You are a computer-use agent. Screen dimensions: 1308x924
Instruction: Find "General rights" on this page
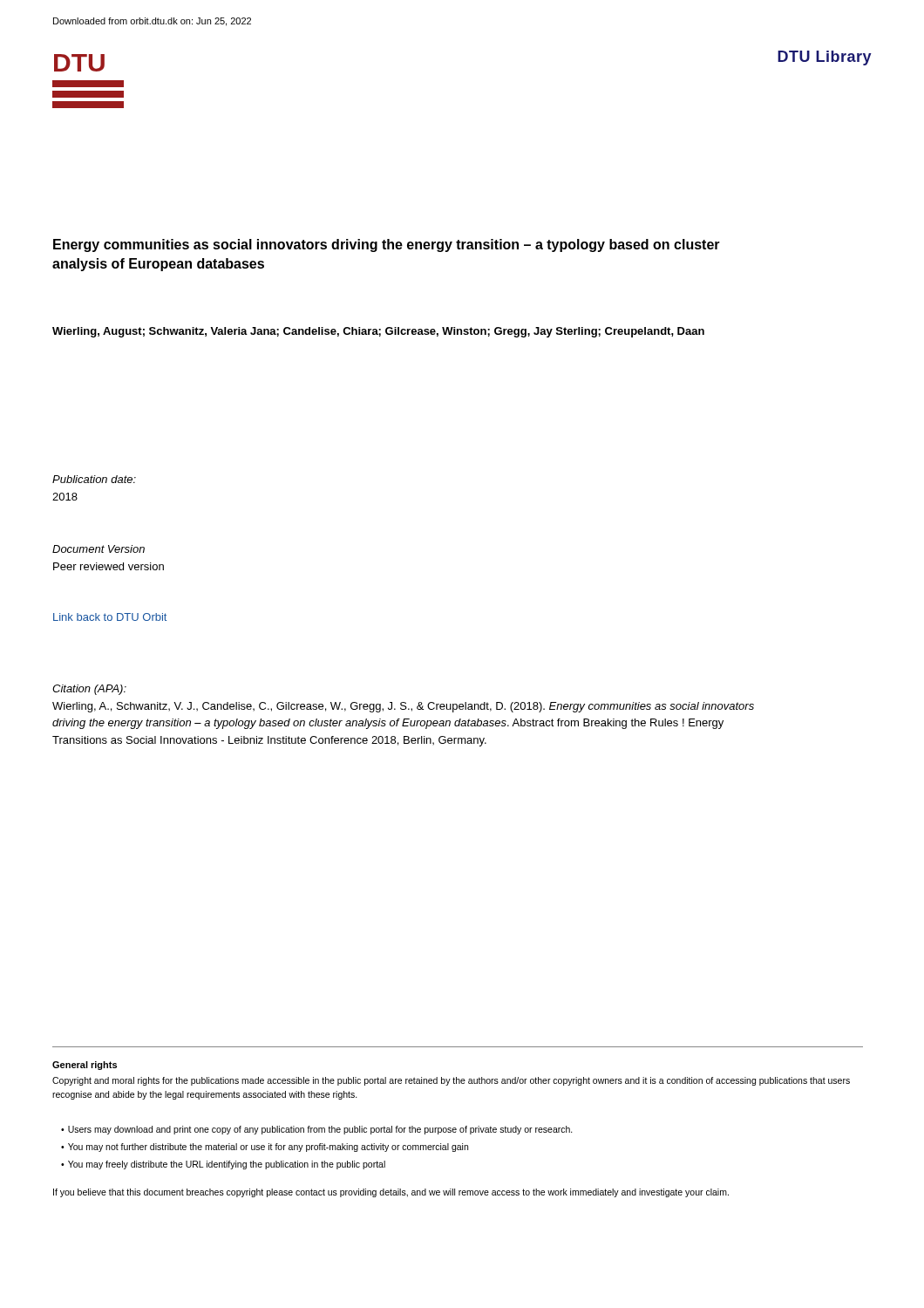click(x=85, y=1065)
